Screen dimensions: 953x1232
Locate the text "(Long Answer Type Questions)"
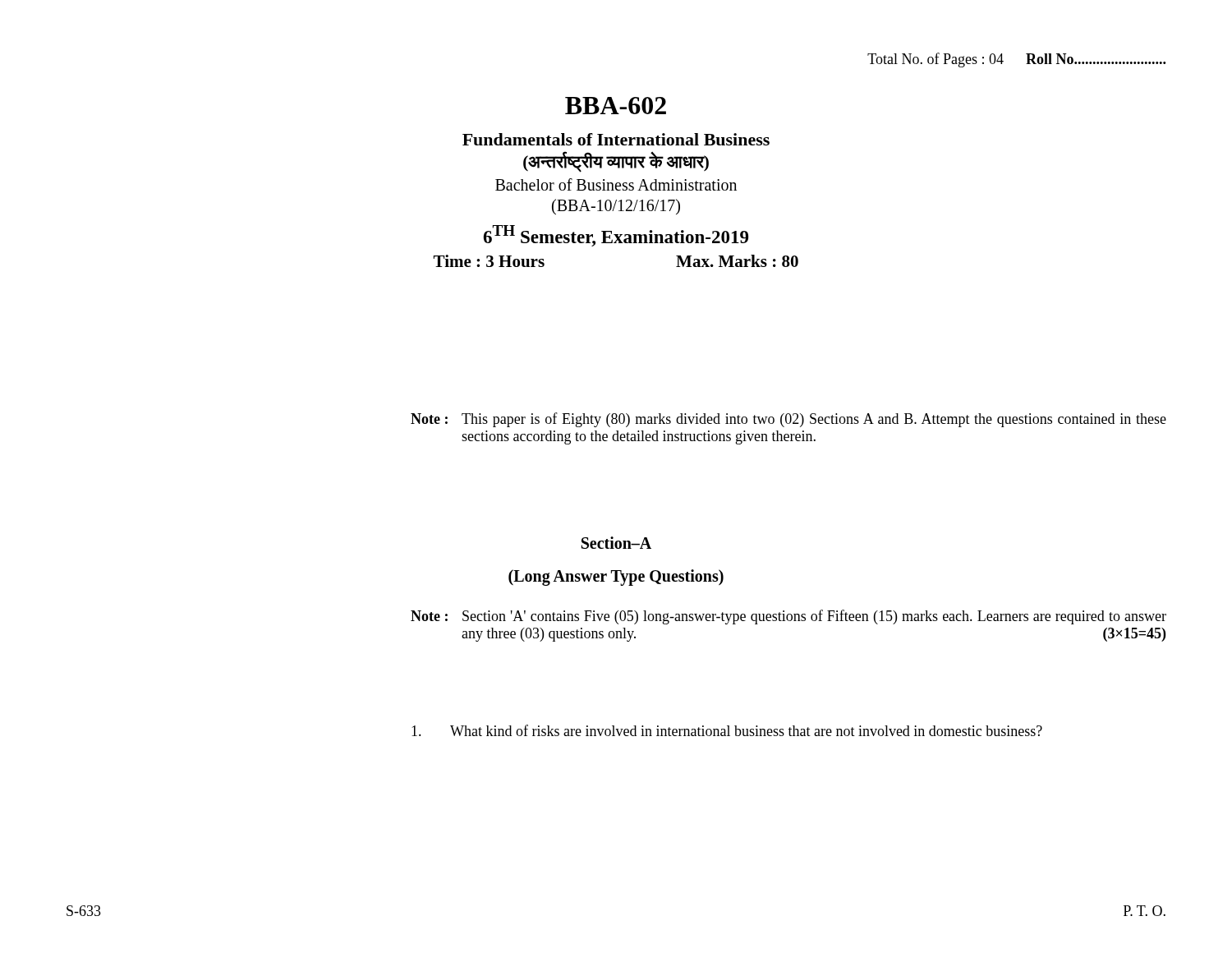pos(616,576)
